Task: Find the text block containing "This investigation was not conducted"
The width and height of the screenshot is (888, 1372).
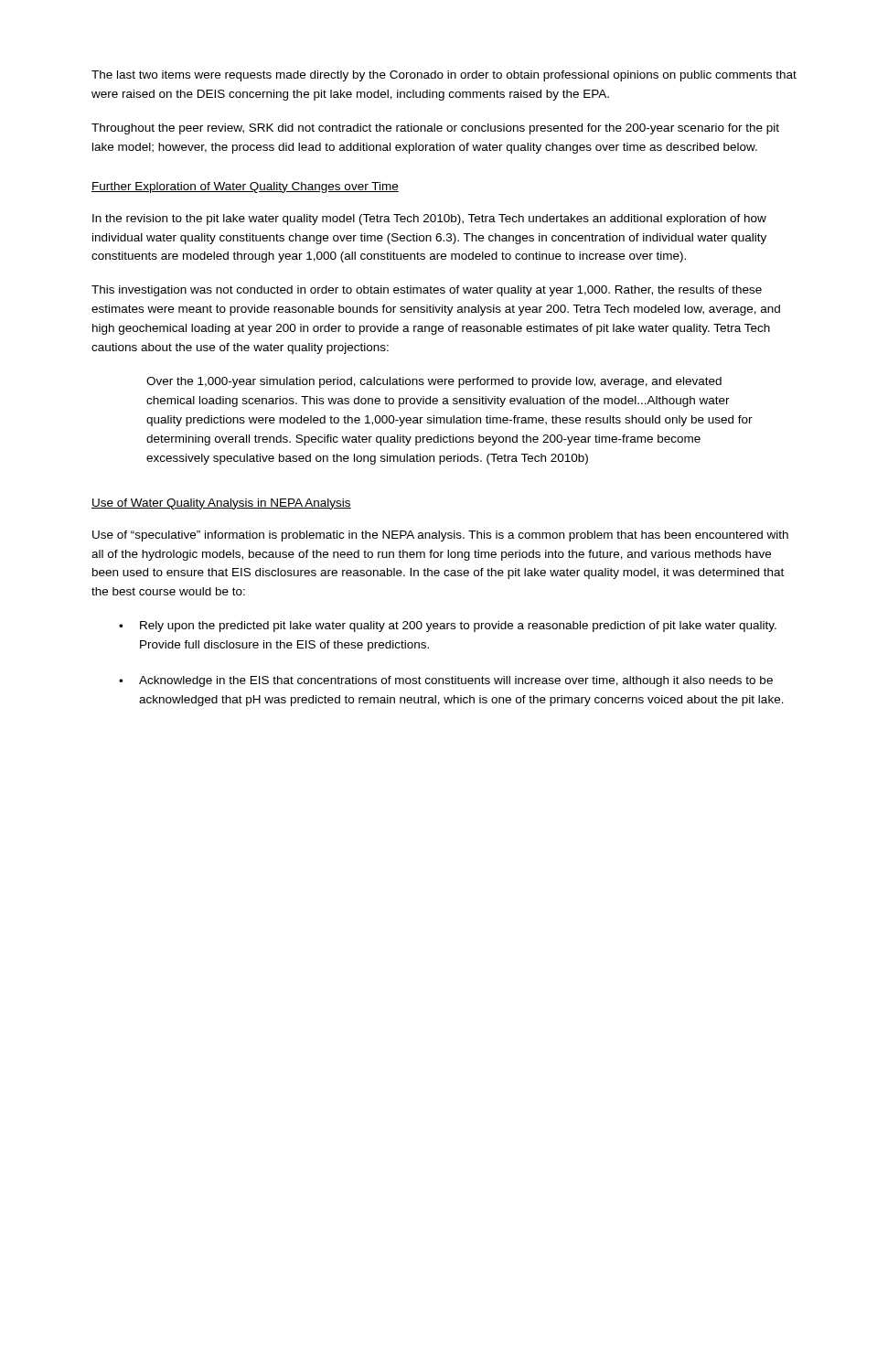Action: [436, 319]
